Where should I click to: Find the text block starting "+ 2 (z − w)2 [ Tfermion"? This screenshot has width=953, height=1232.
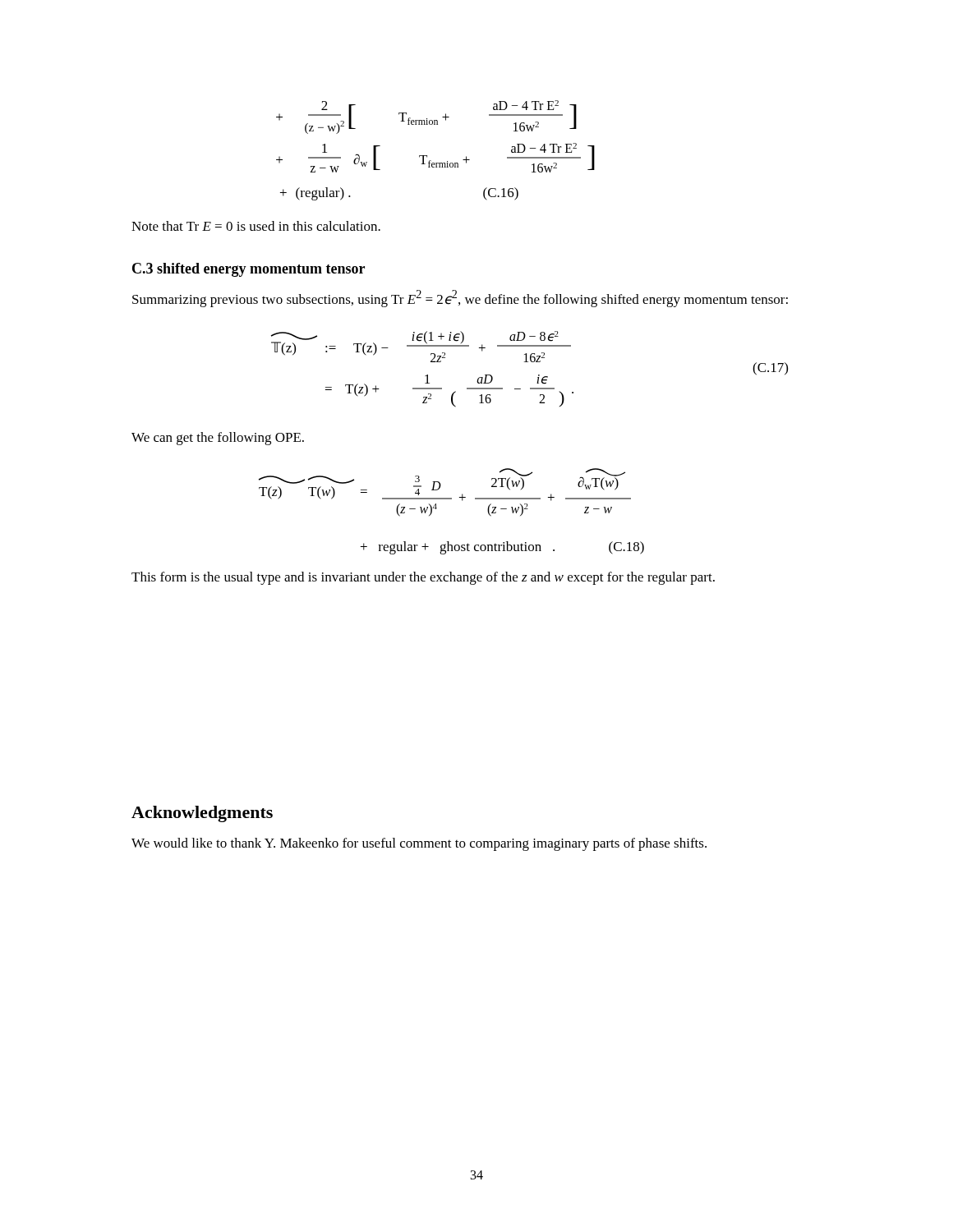click(426, 117)
